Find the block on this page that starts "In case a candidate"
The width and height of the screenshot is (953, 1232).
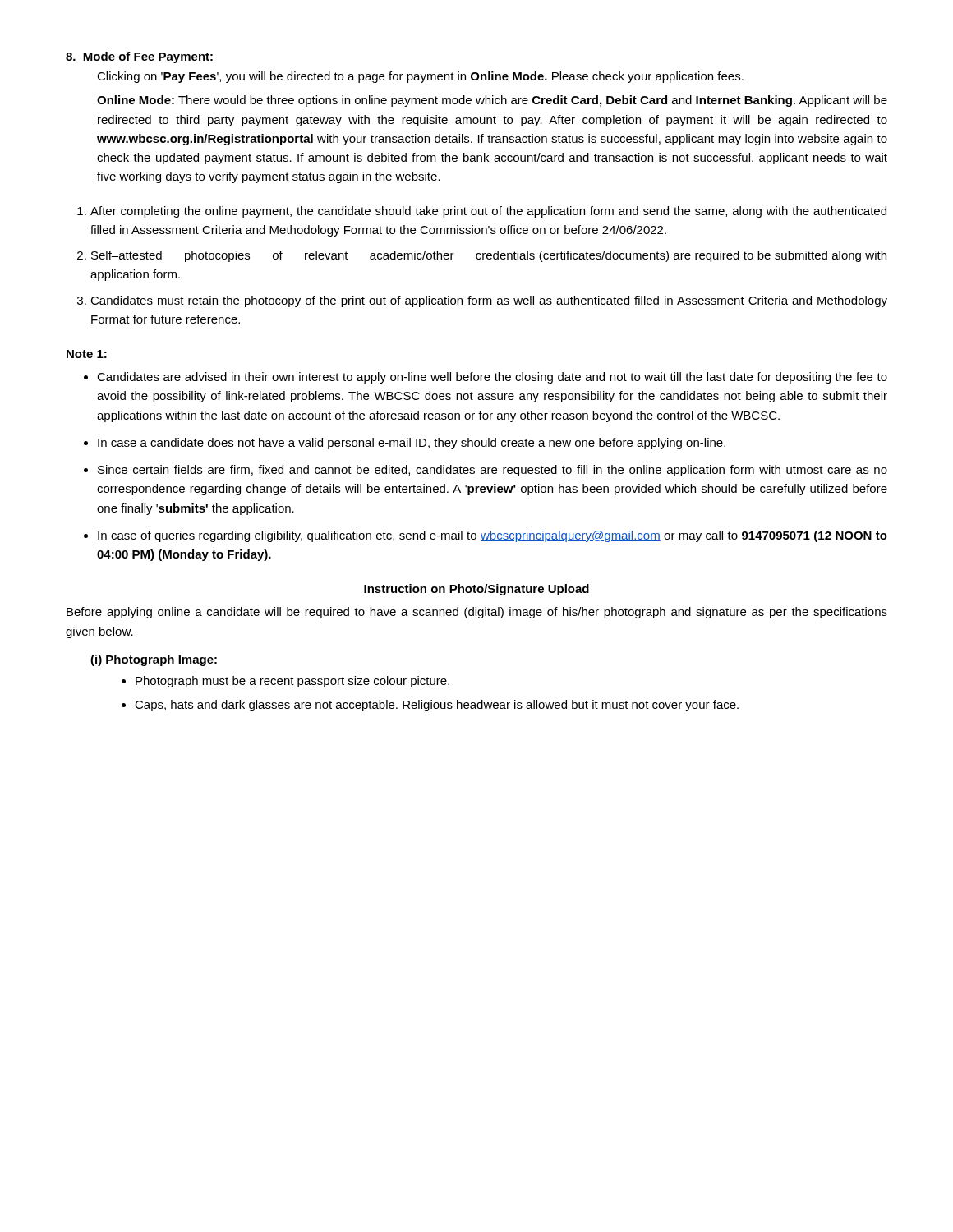tap(412, 442)
